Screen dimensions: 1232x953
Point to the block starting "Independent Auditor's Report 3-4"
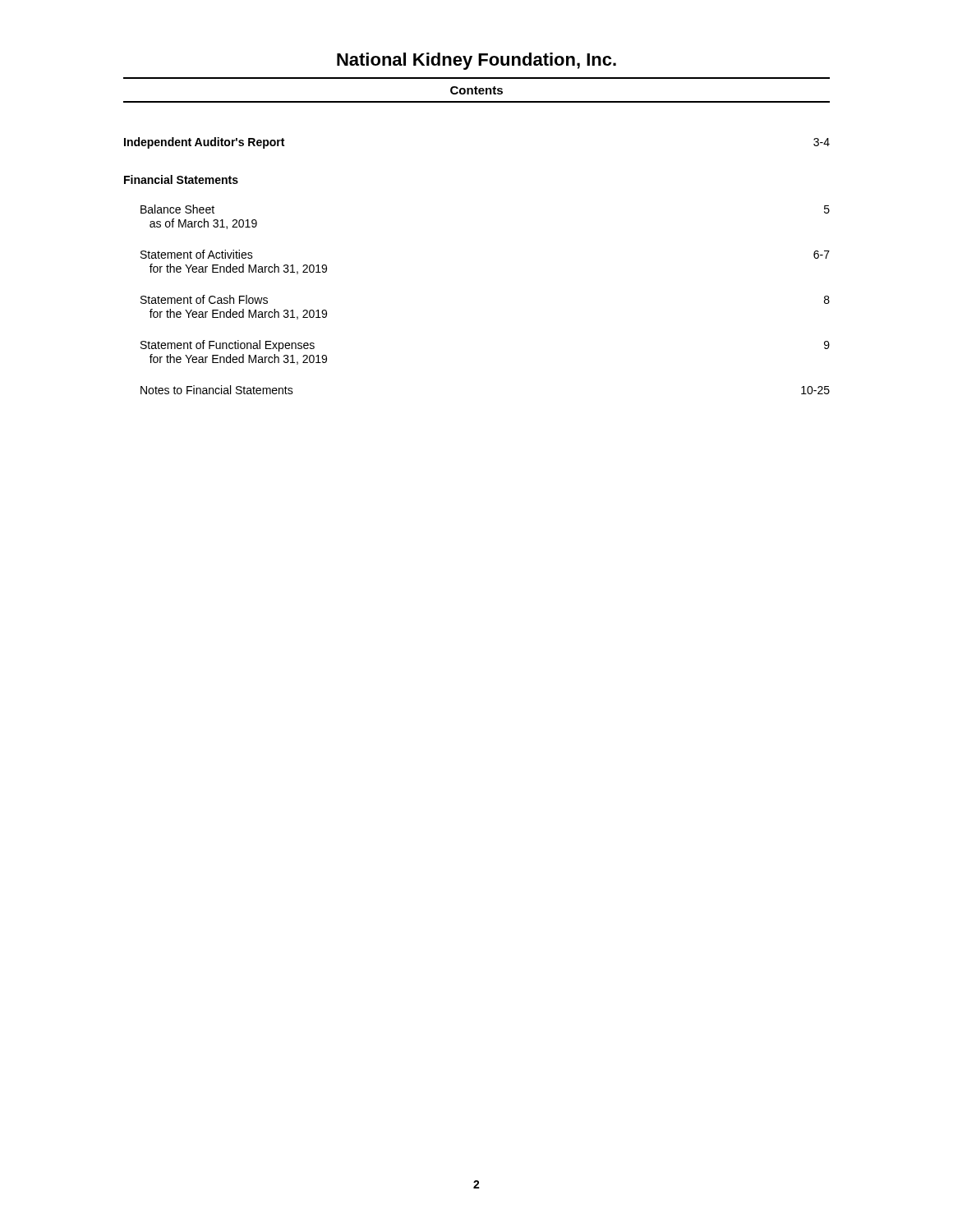coord(205,143)
